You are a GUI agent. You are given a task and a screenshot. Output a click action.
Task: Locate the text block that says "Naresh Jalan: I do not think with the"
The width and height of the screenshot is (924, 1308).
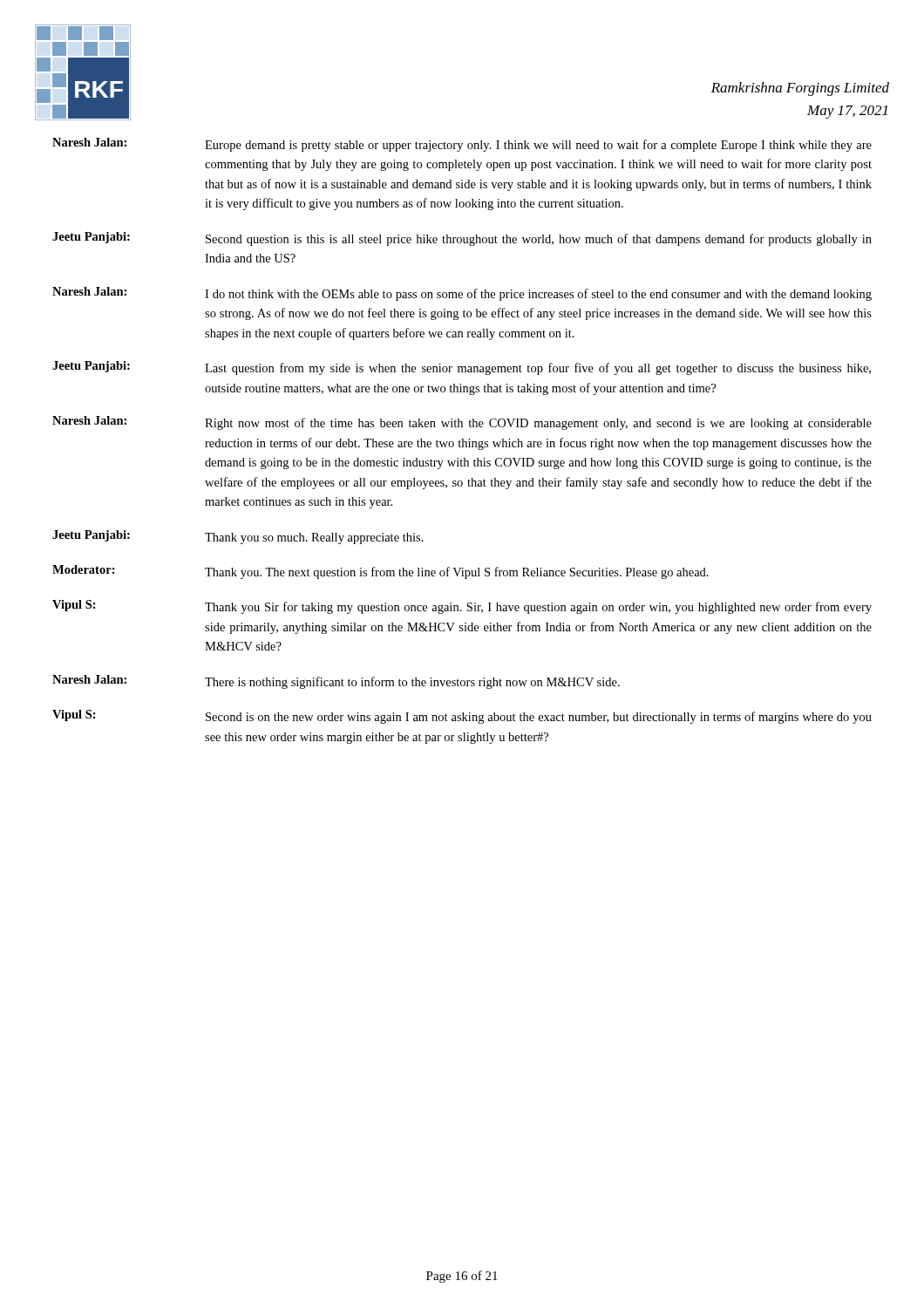[462, 313]
